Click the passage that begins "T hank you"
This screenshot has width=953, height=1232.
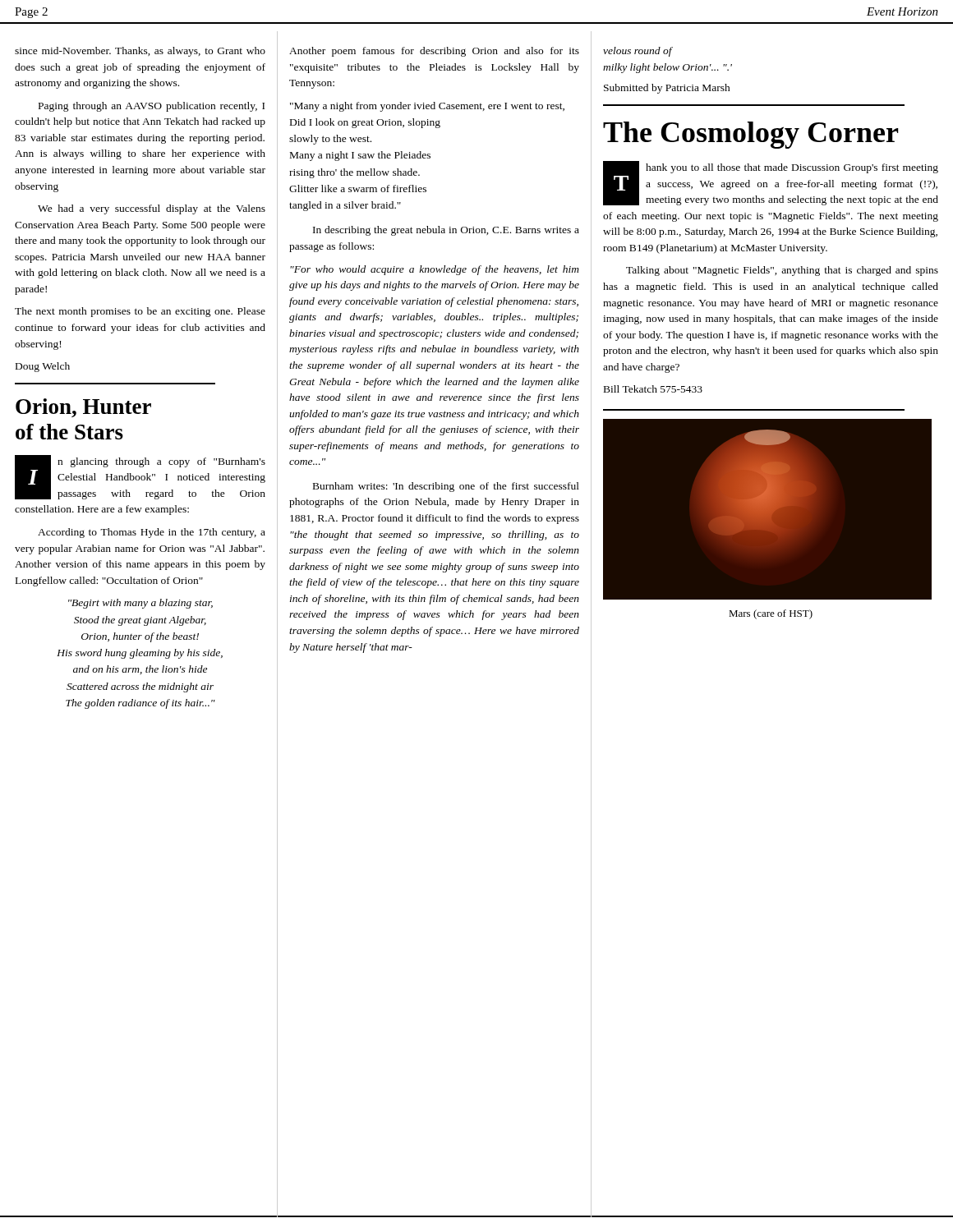pos(771,208)
